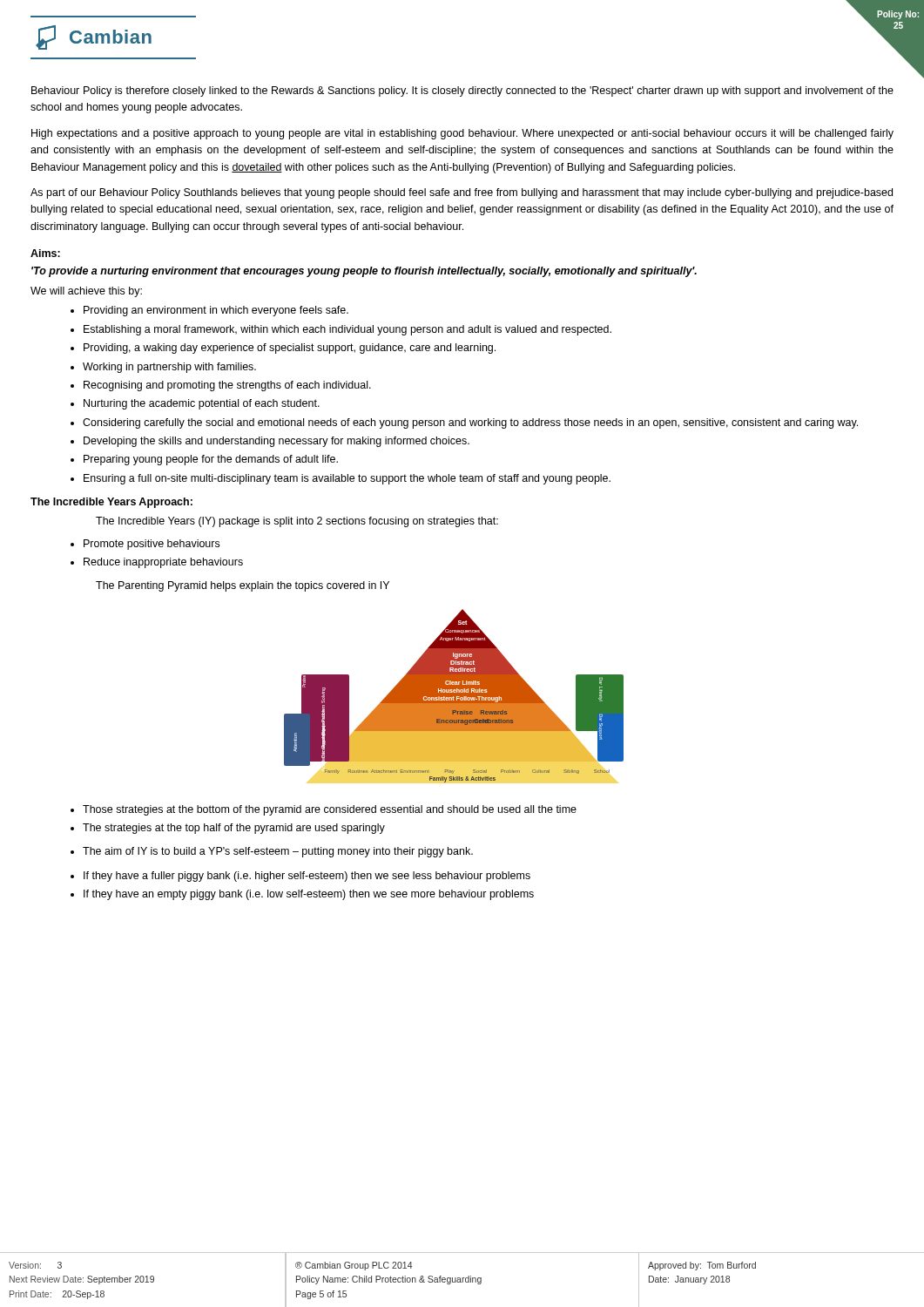Image resolution: width=924 pixels, height=1307 pixels.
Task: Select the list item that says "If they have an empty piggy"
Action: coord(308,894)
